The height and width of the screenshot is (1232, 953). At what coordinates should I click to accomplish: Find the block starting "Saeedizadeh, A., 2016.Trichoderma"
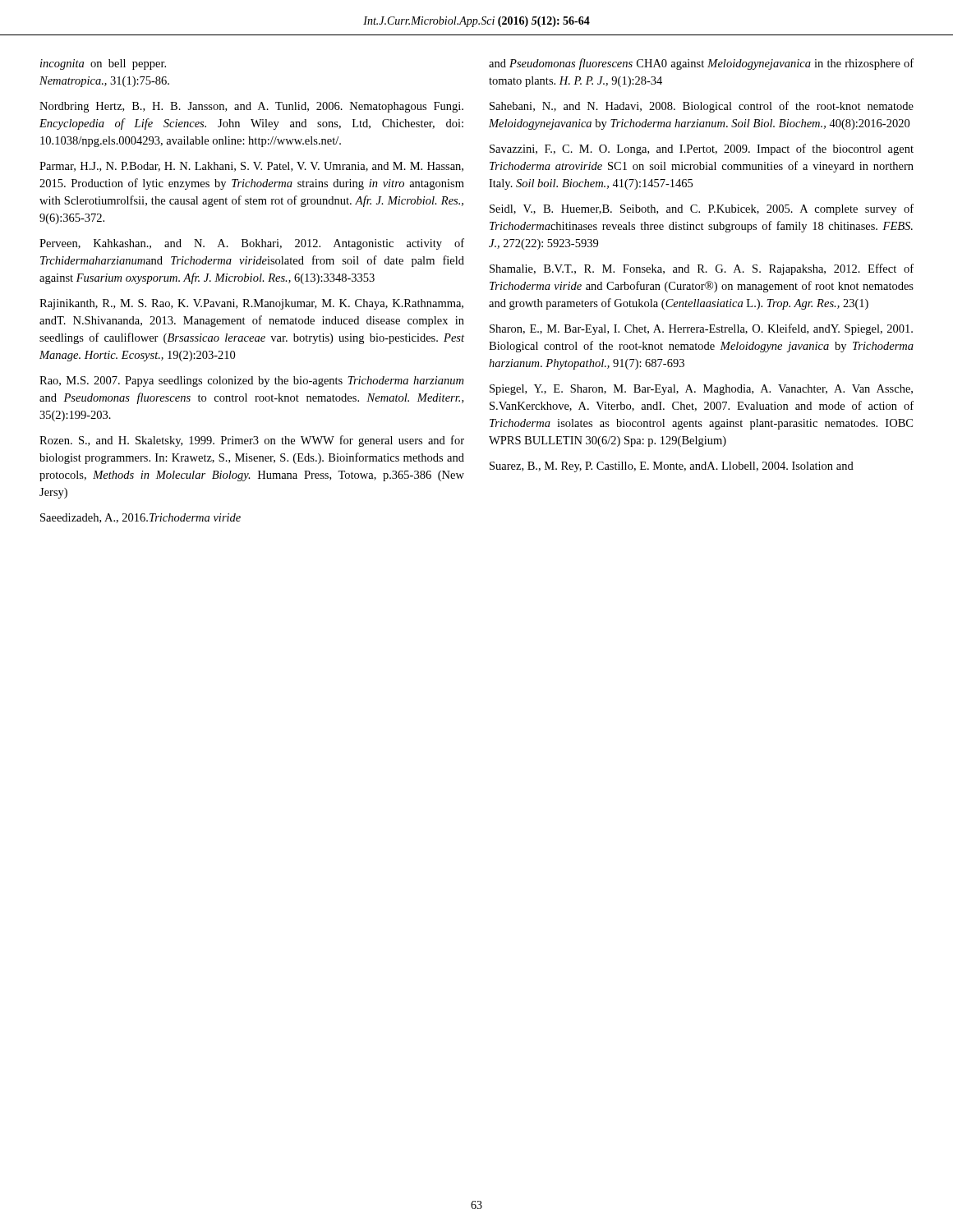(x=140, y=518)
